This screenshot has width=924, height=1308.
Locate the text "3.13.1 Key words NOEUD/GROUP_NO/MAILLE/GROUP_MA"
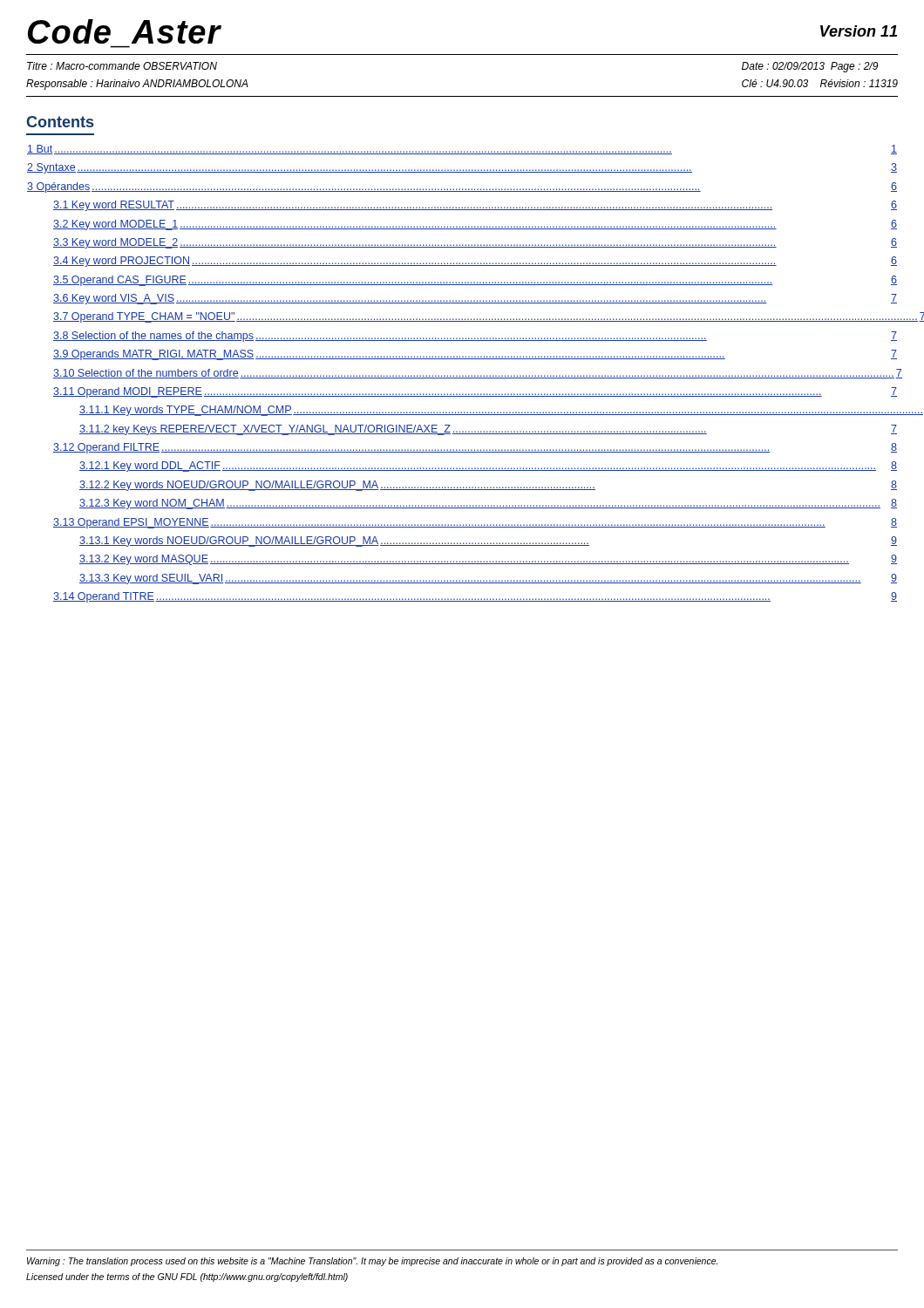click(x=488, y=541)
